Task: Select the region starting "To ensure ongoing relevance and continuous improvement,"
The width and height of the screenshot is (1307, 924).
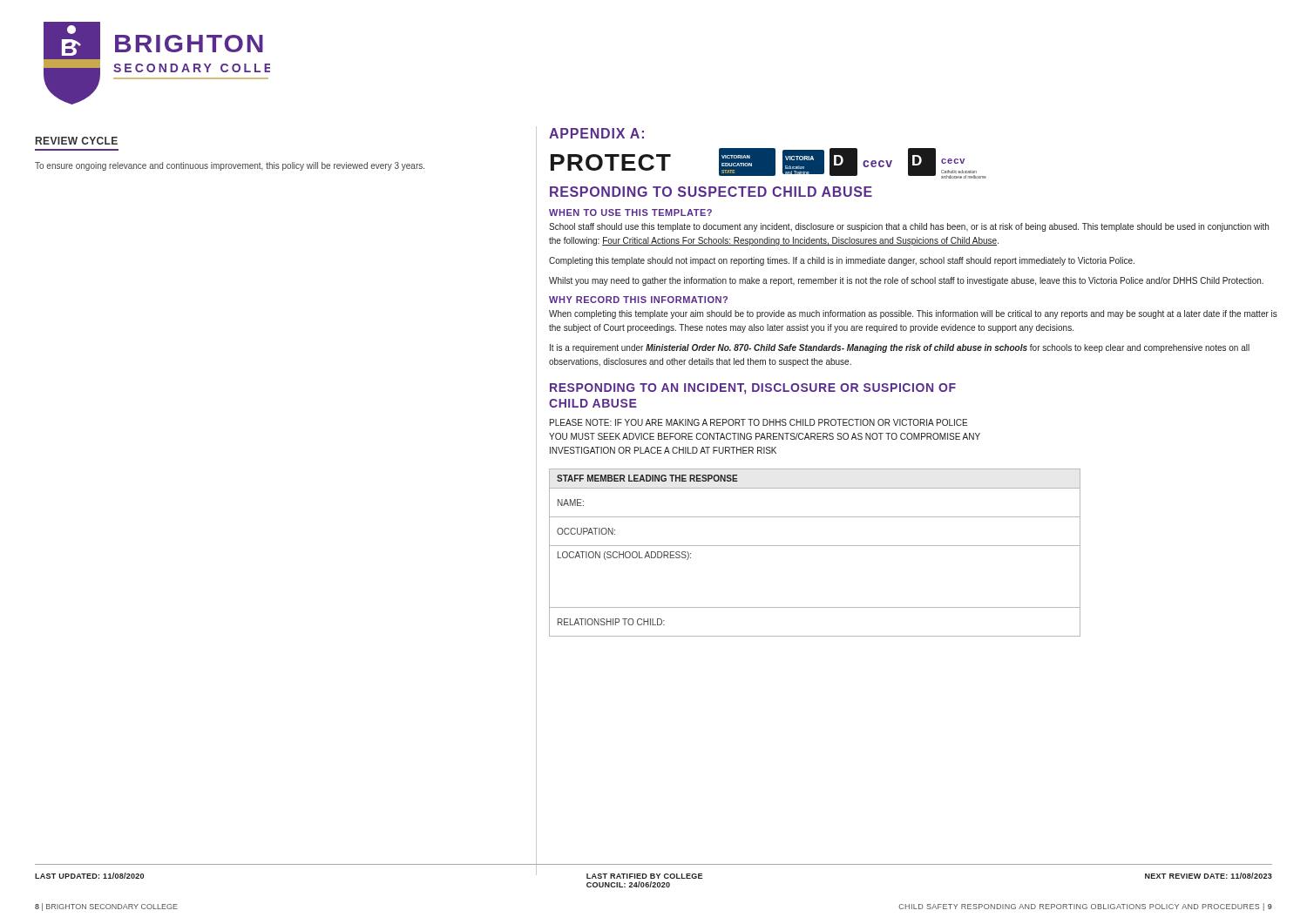Action: tap(230, 166)
